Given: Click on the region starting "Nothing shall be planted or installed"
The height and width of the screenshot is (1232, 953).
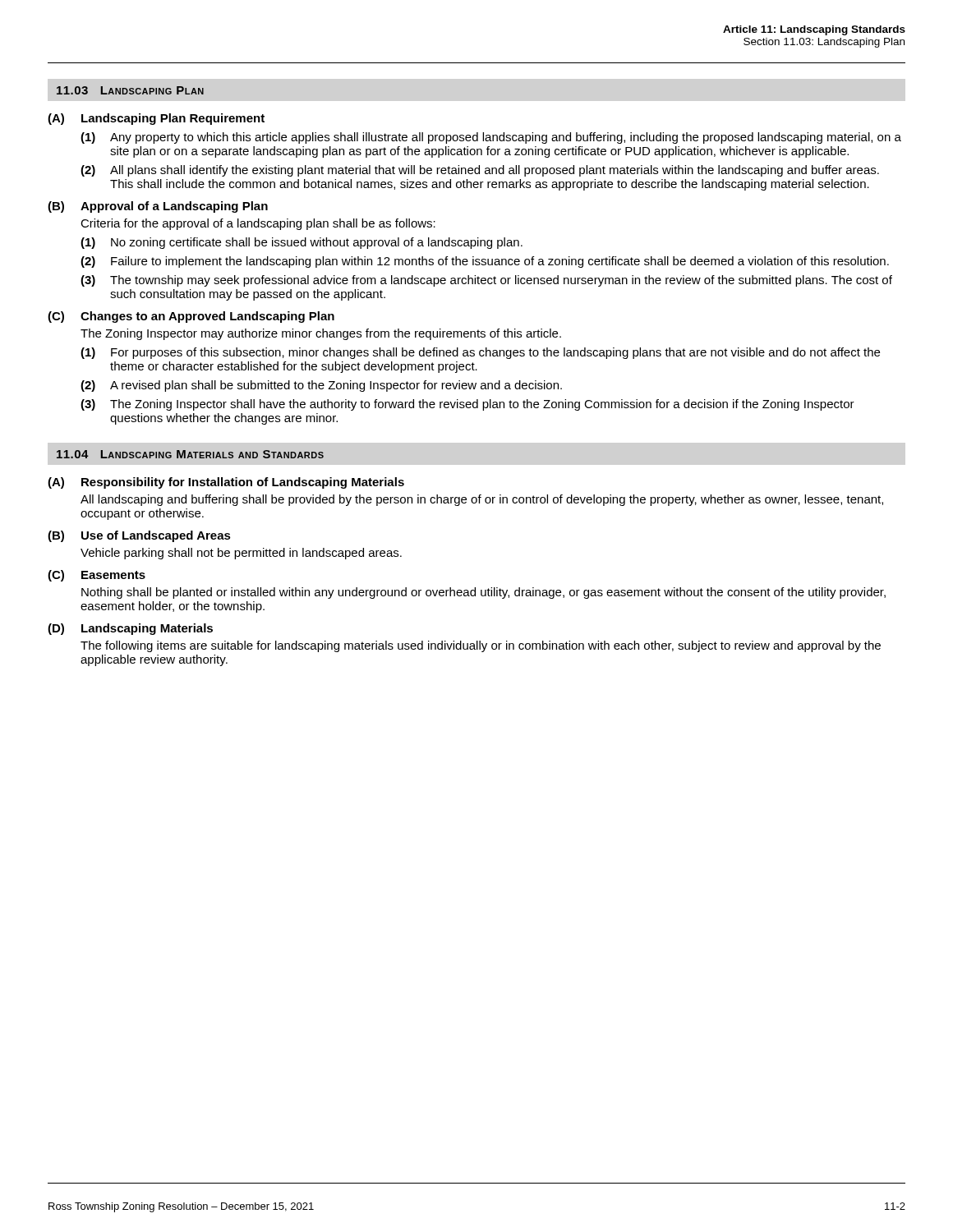Looking at the screenshot, I should click(484, 599).
